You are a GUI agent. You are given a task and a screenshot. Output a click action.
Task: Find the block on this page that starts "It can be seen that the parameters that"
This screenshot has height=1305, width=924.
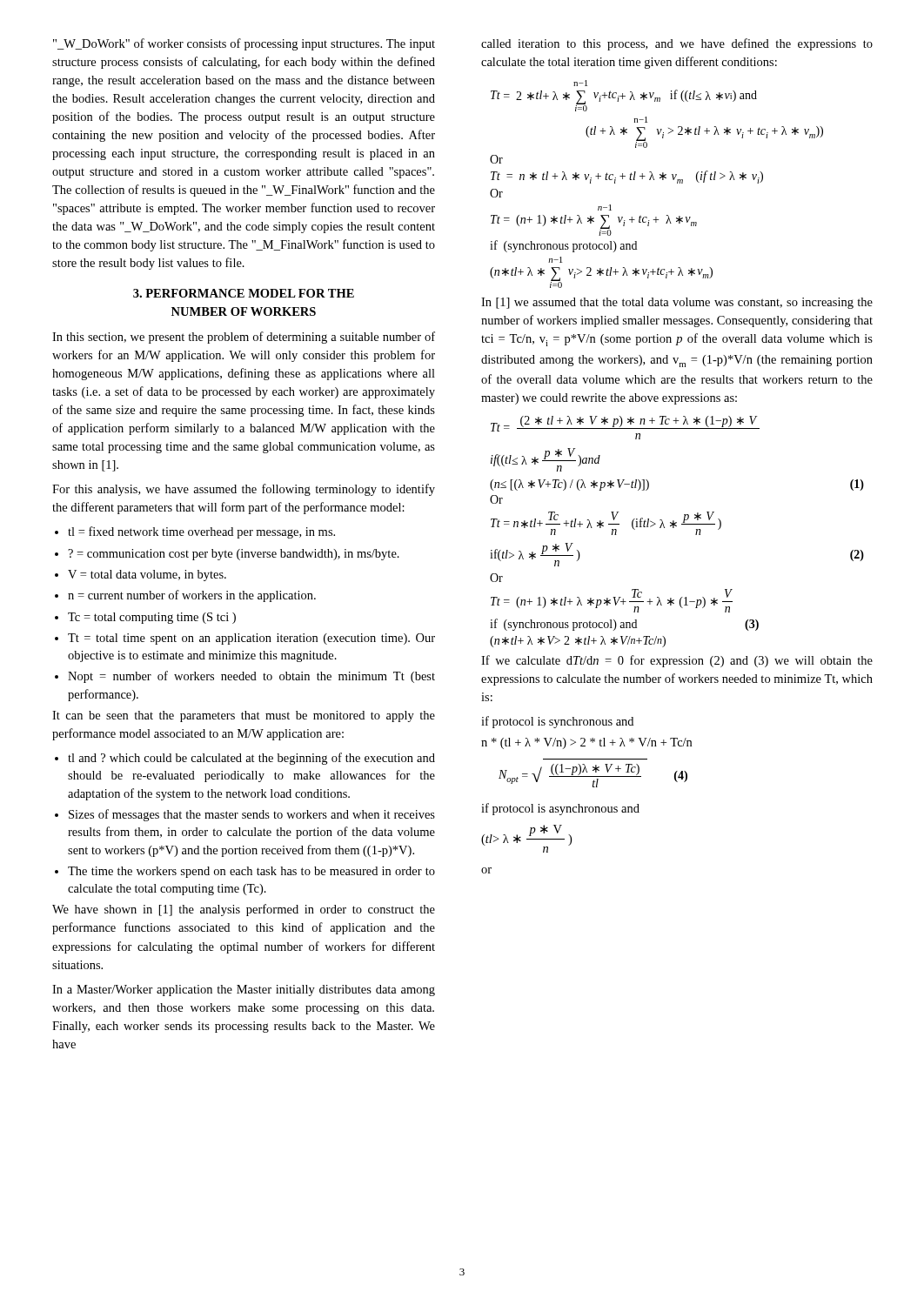(244, 725)
